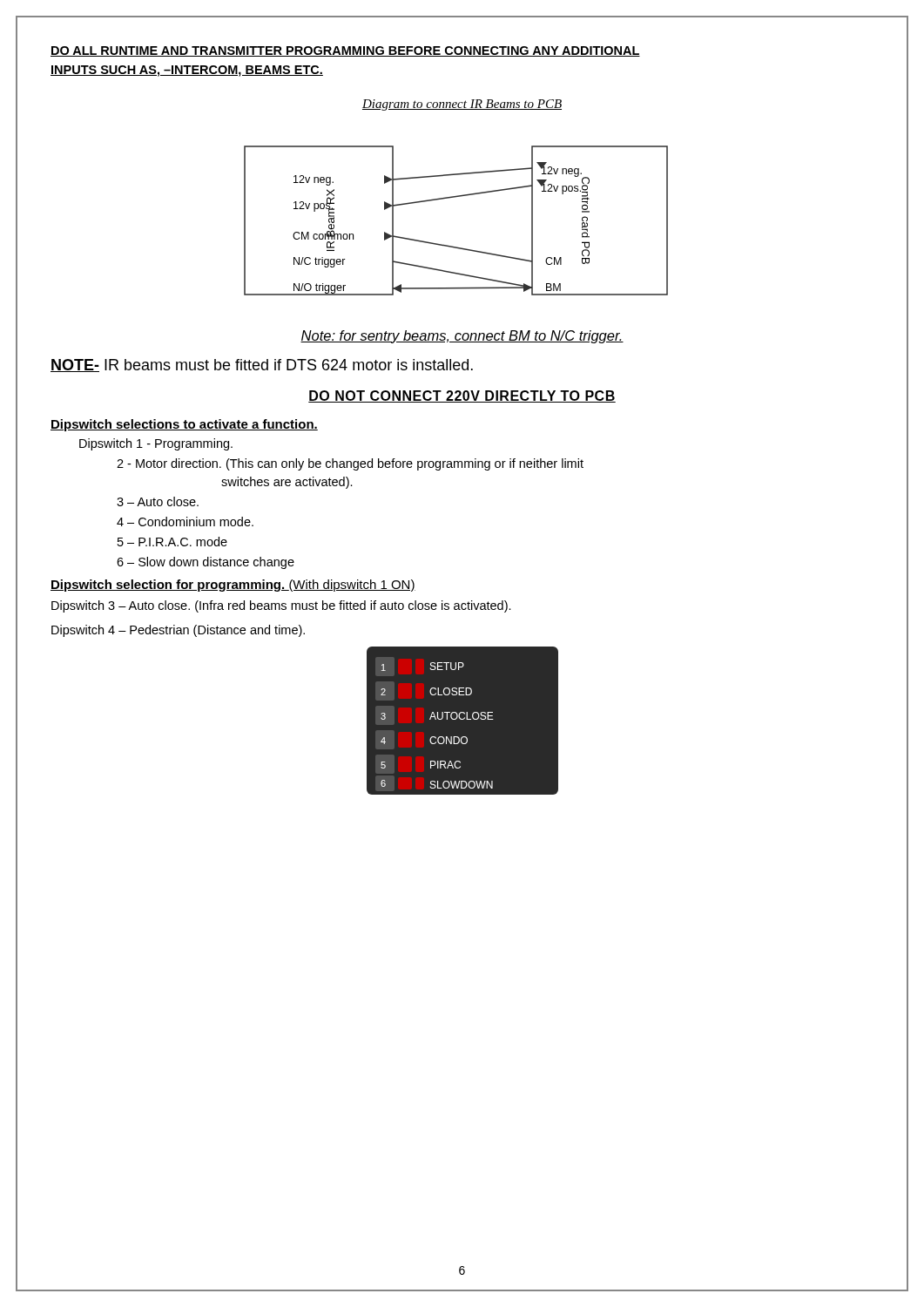Select the region starting "6 – Slow down distance change"
Screen dimensions: 1307x924
[x=205, y=562]
